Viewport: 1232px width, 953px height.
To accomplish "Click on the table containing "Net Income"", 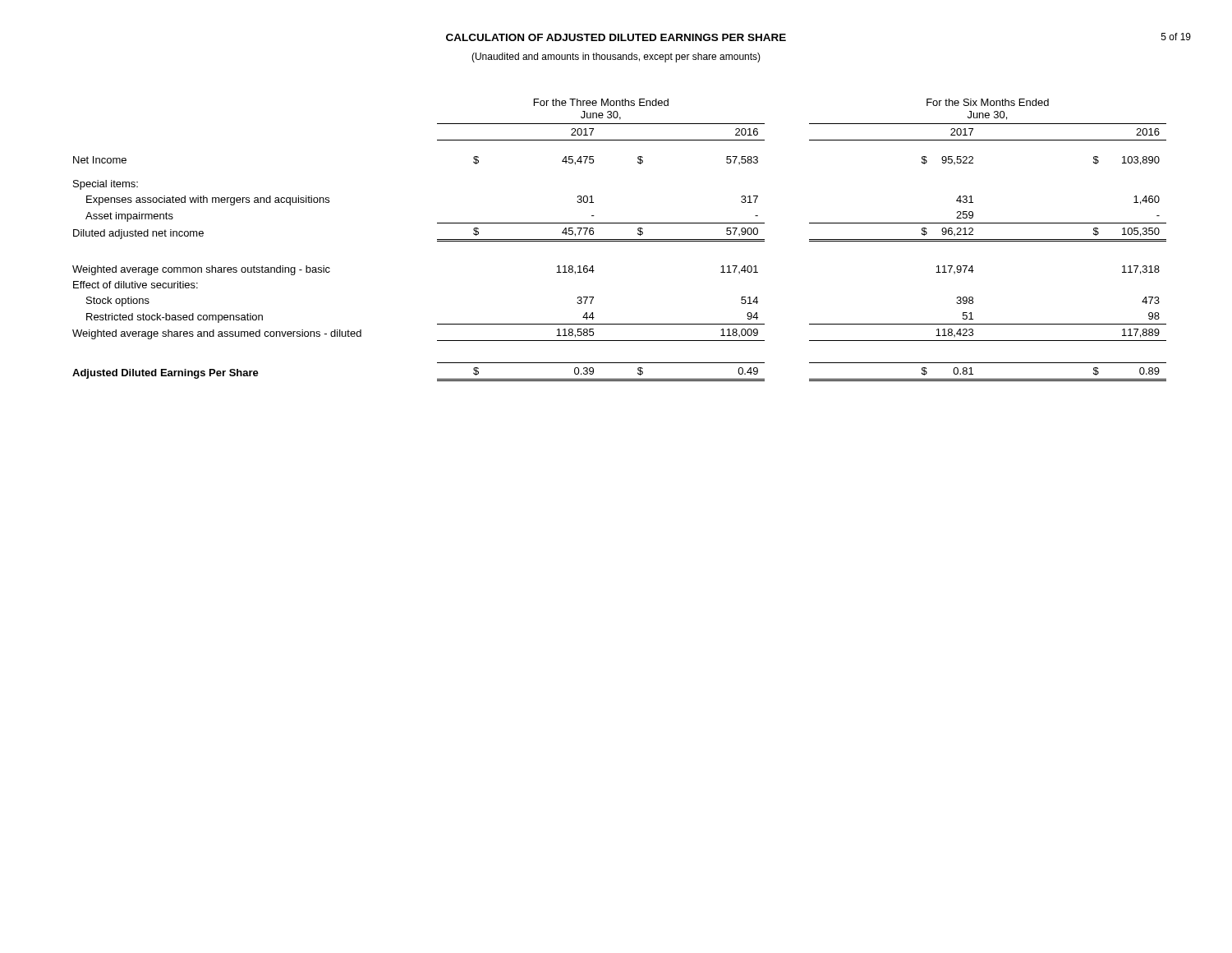I will click(616, 238).
